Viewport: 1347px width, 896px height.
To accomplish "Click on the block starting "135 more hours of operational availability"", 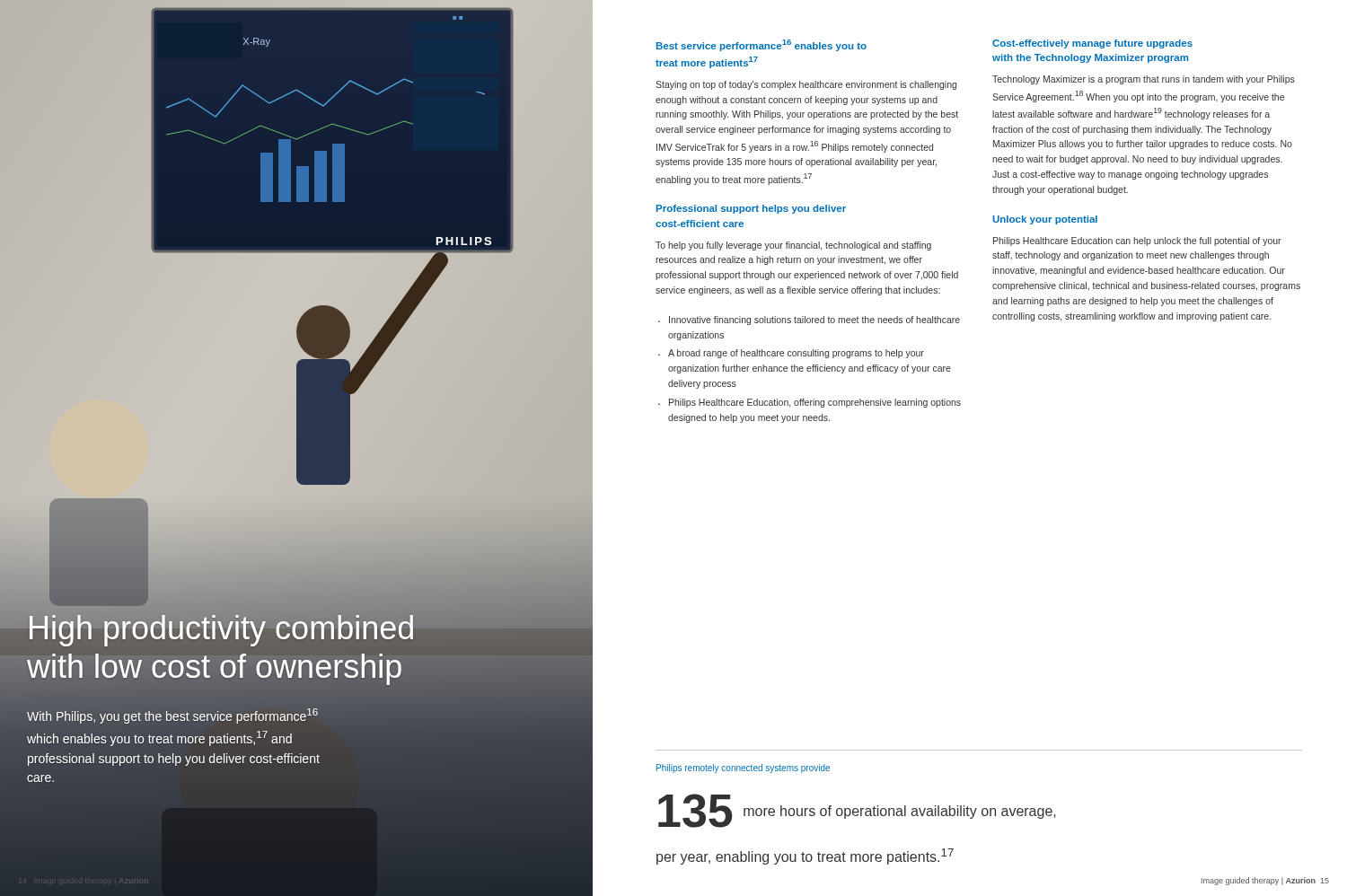I will tap(856, 825).
